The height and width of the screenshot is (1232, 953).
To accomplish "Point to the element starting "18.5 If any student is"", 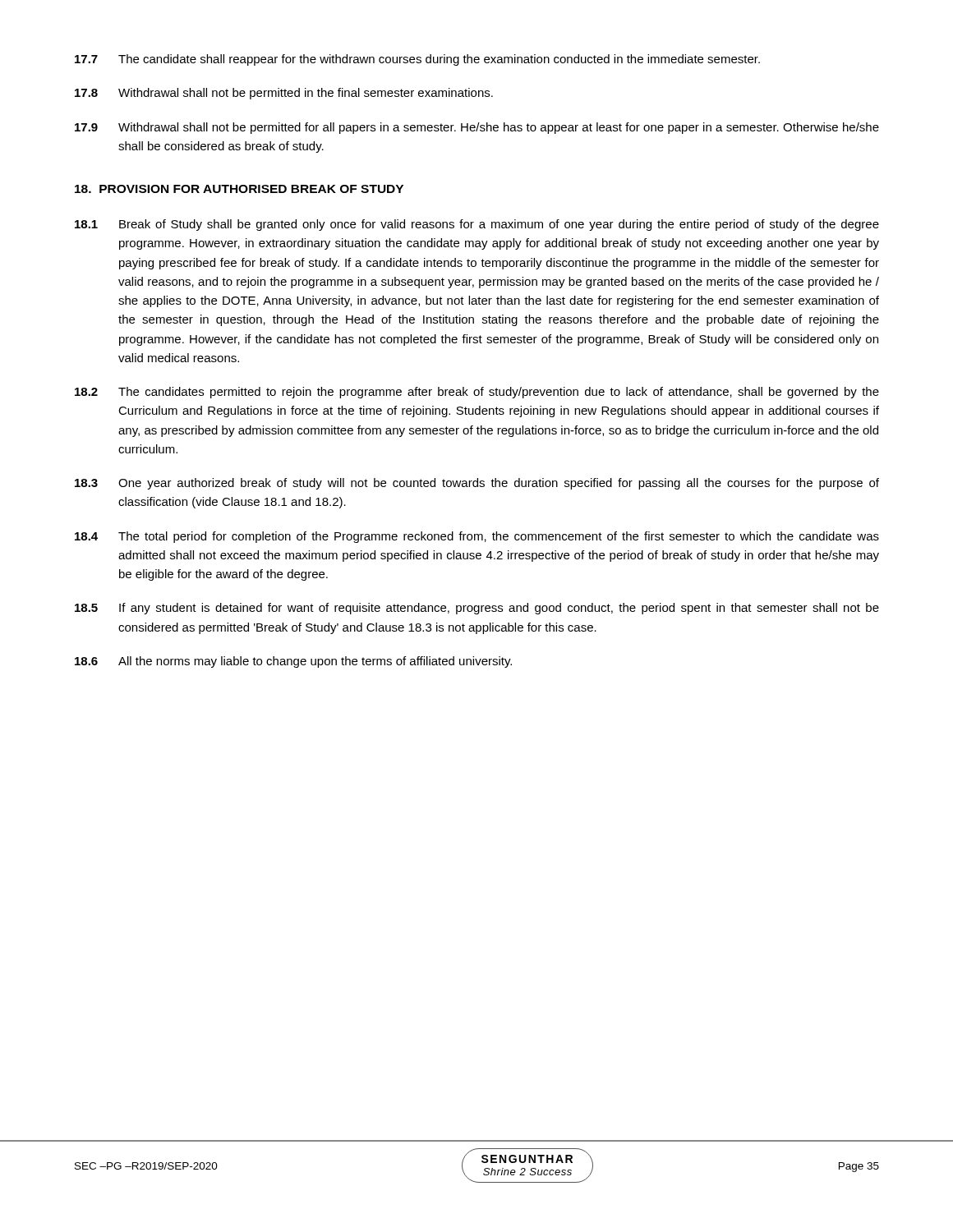I will [476, 617].
